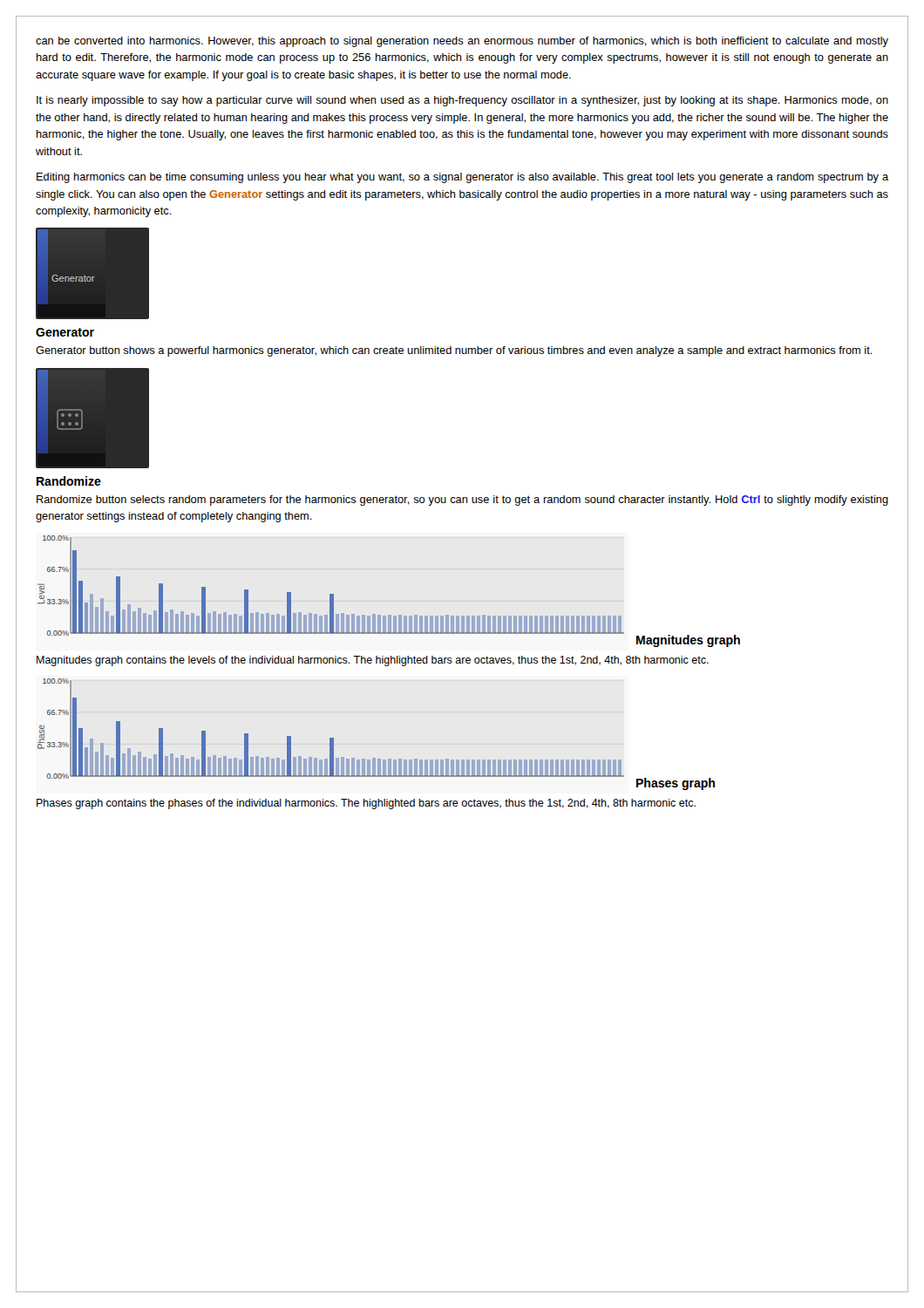Click the passage that begins "Generator button shows a powerful harmonics generator,"
Screen dimensions: 1308x924
[454, 350]
